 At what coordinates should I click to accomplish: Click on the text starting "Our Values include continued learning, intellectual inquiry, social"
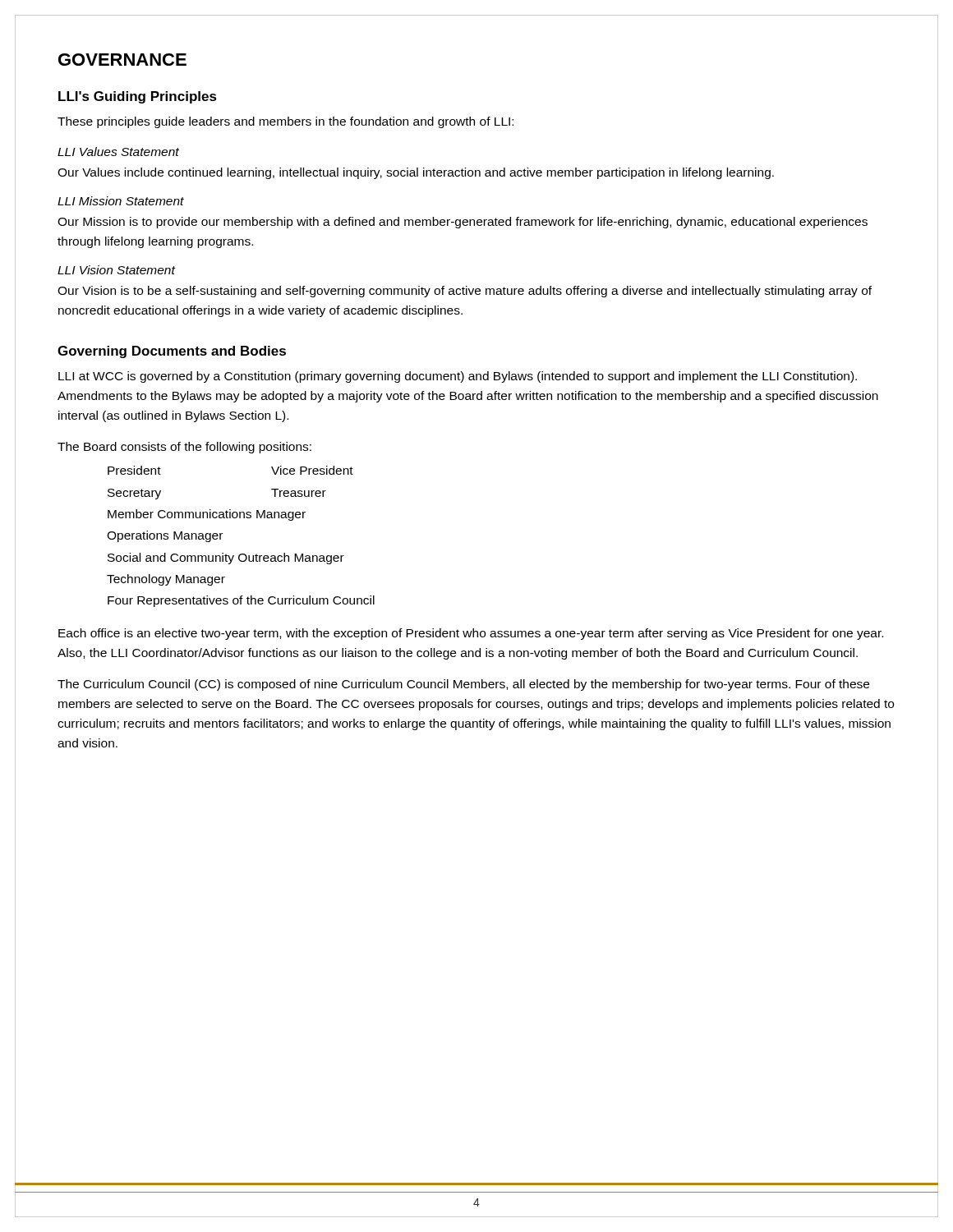coord(416,172)
